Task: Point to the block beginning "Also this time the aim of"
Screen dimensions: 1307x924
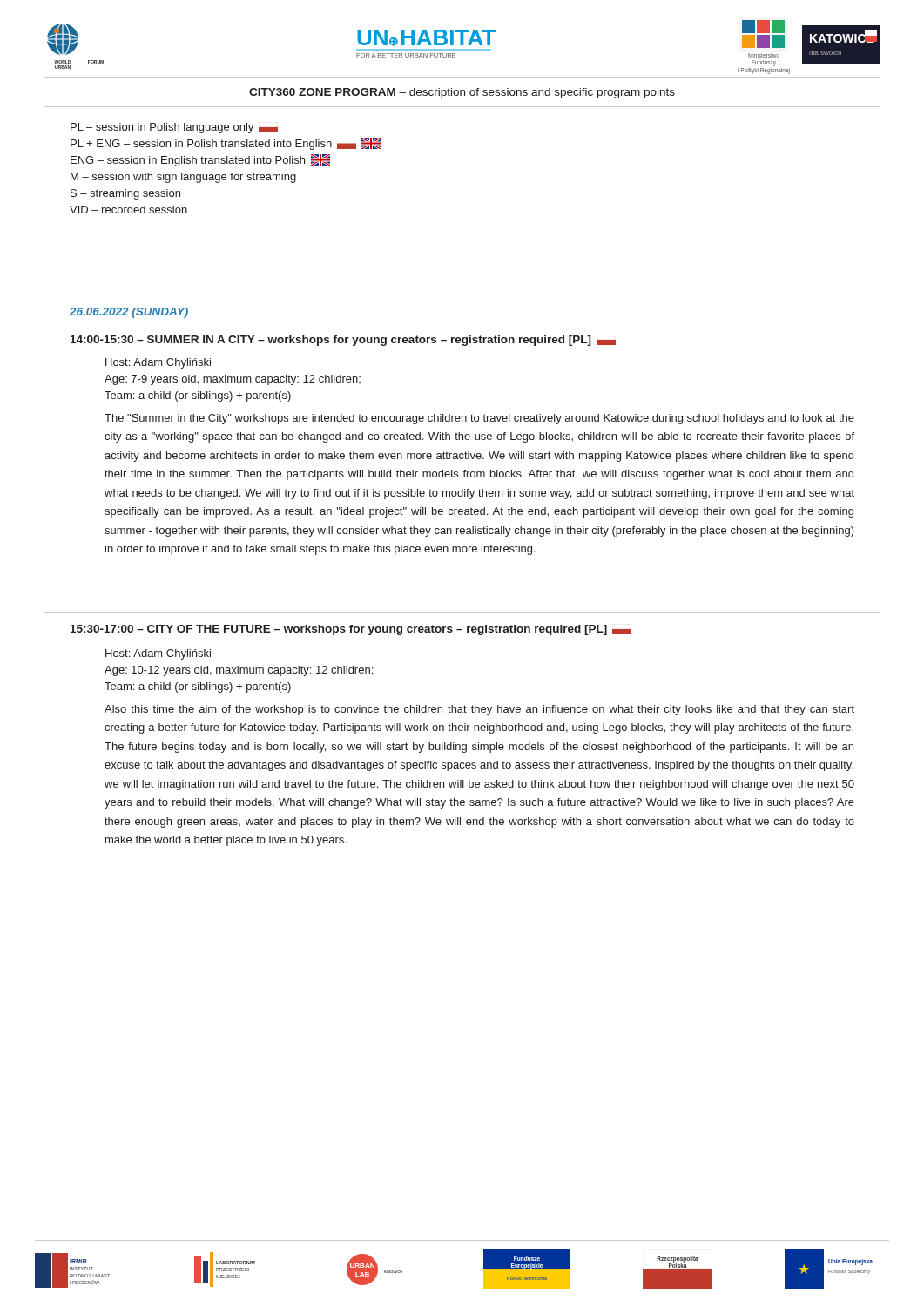Action: pos(479,774)
